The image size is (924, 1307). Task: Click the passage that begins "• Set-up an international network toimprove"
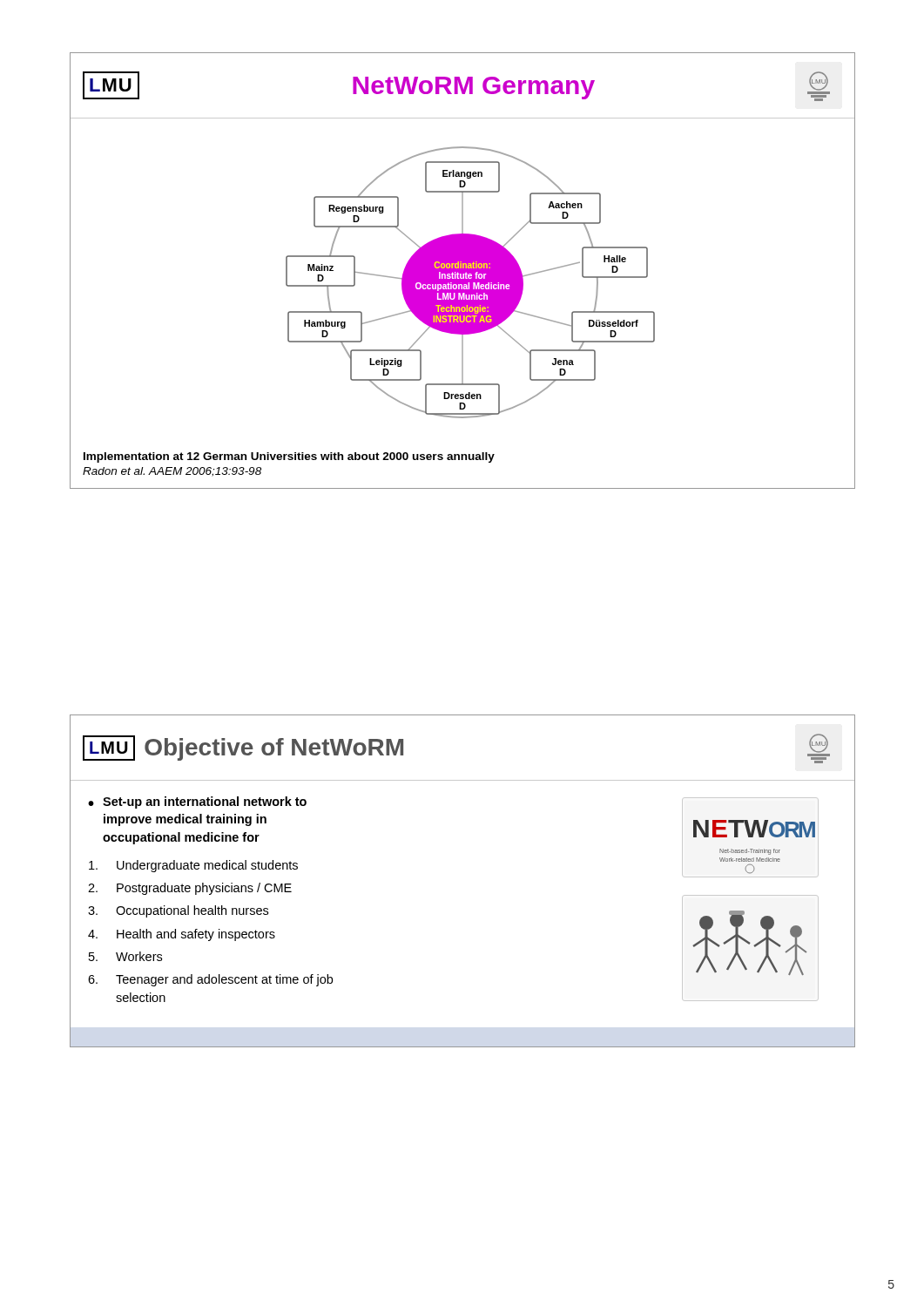pyautogui.click(x=197, y=819)
